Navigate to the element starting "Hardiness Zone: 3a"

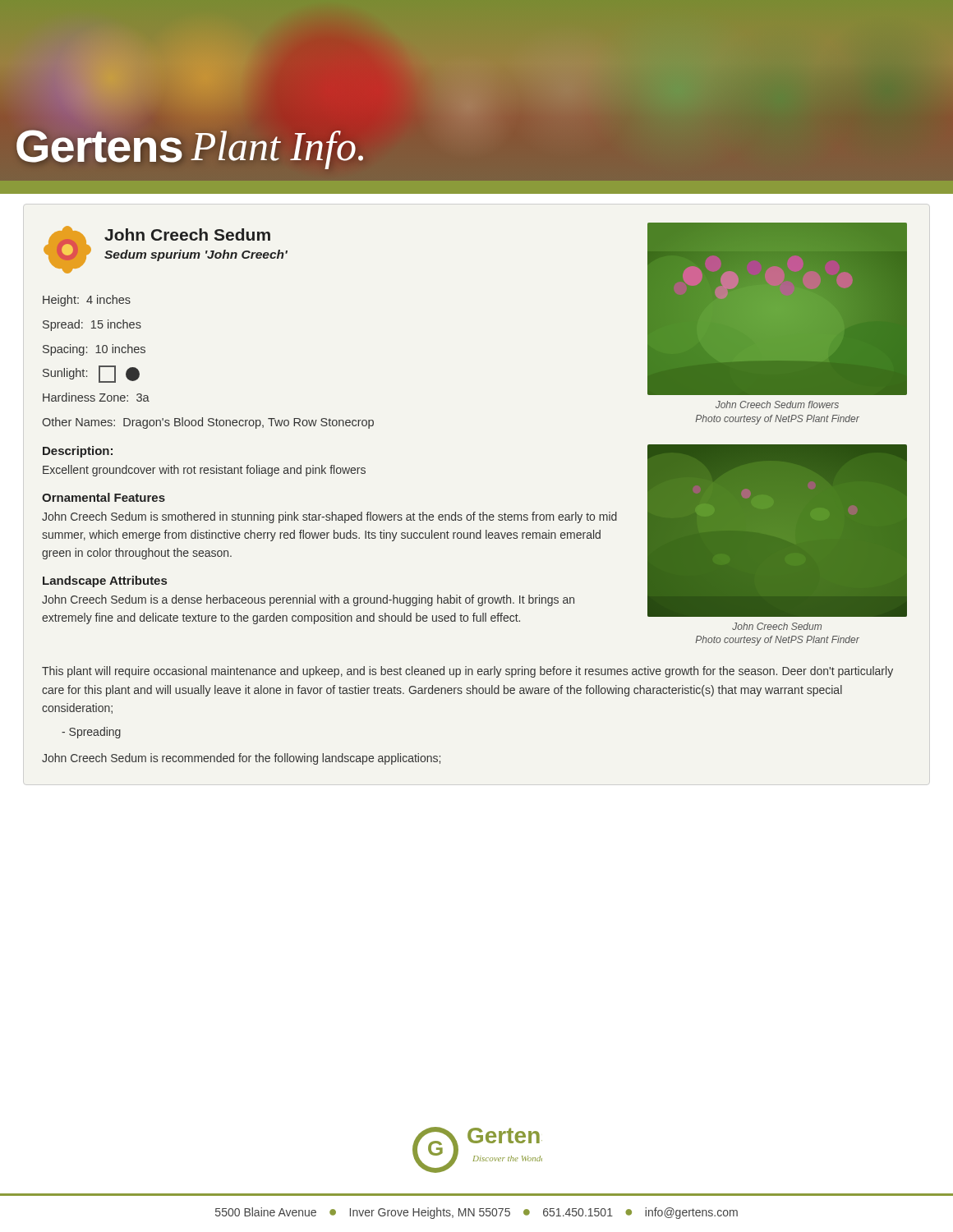click(96, 398)
